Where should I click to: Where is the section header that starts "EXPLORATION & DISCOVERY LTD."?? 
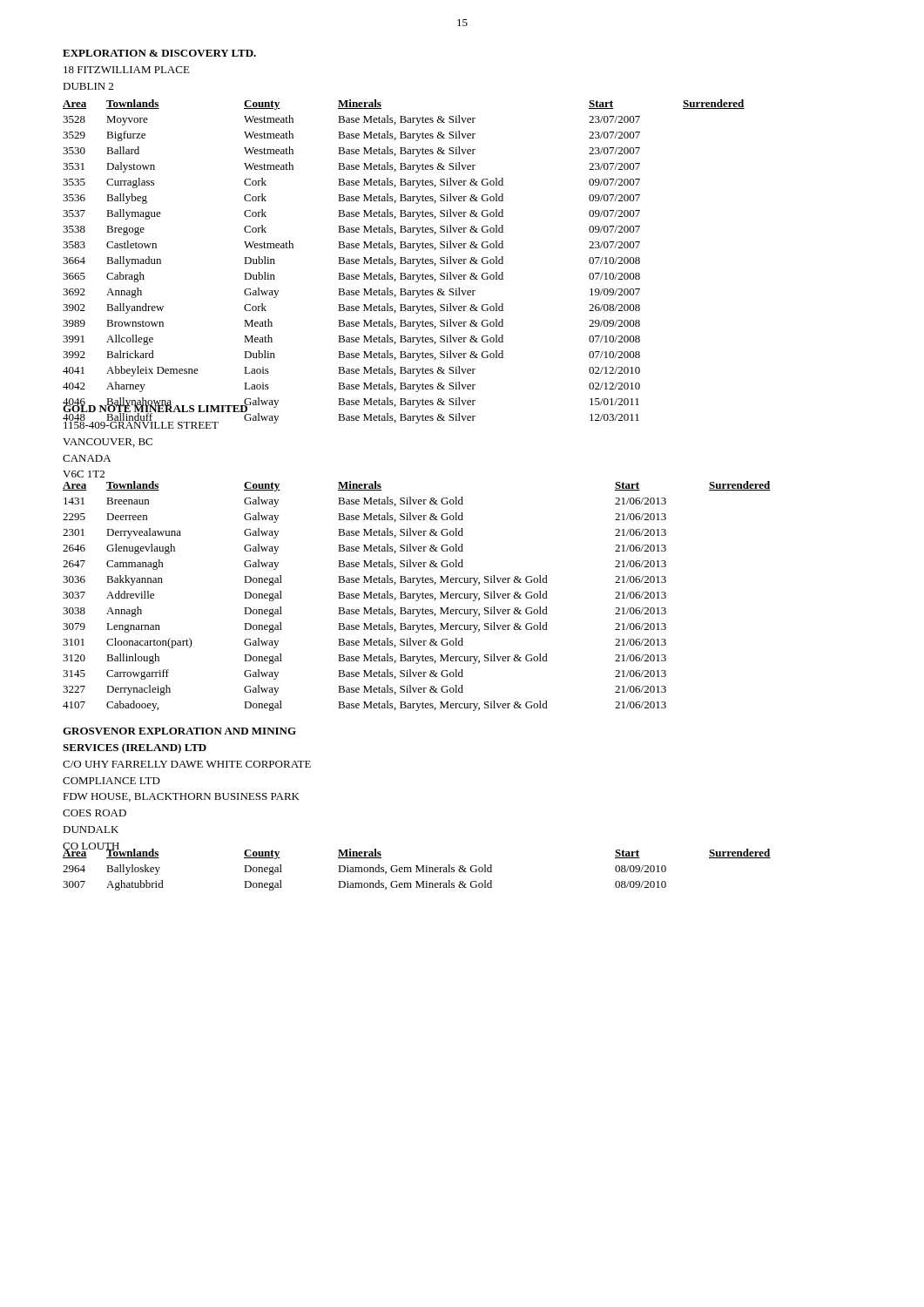click(x=159, y=69)
